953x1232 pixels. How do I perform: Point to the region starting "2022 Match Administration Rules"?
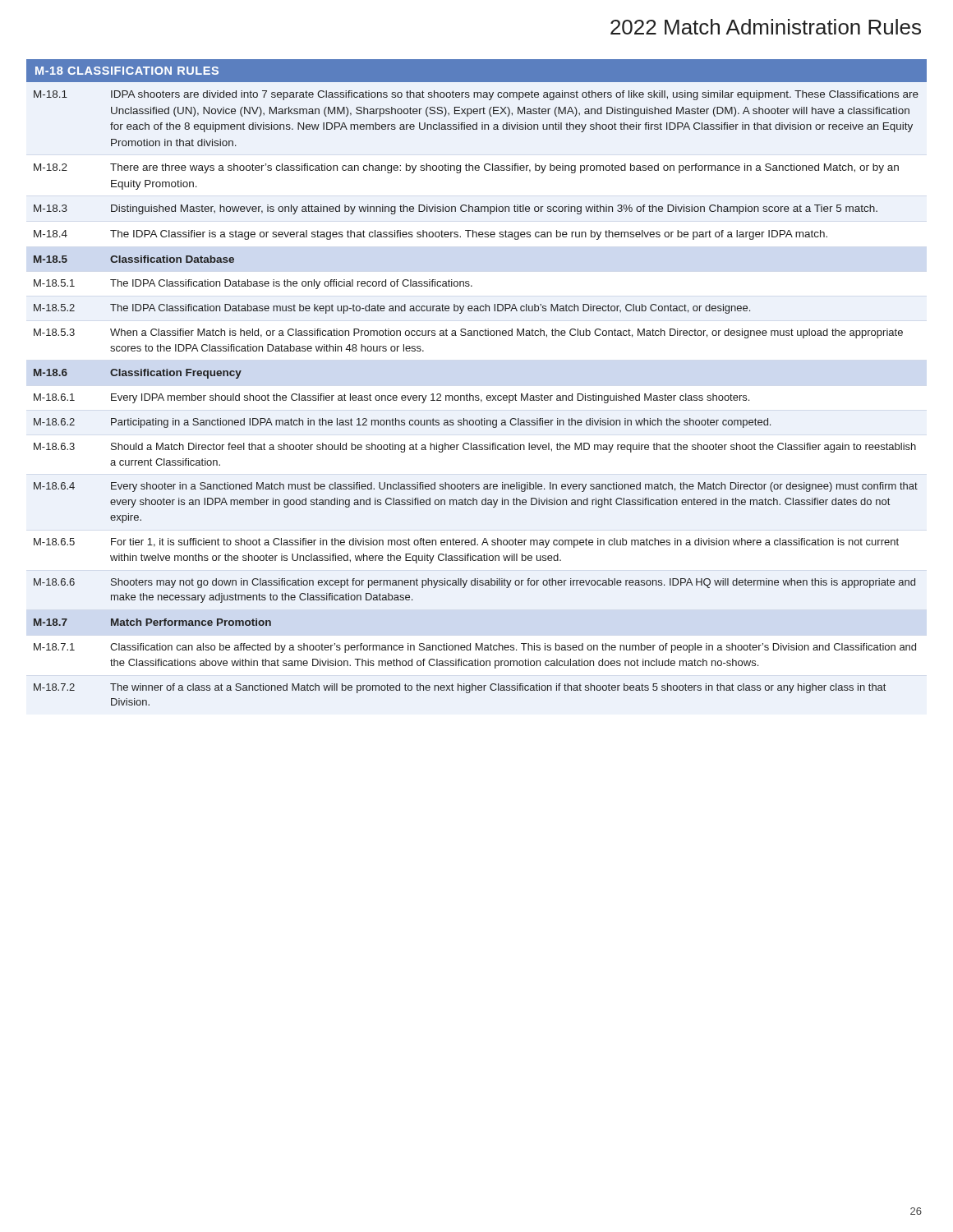click(766, 27)
